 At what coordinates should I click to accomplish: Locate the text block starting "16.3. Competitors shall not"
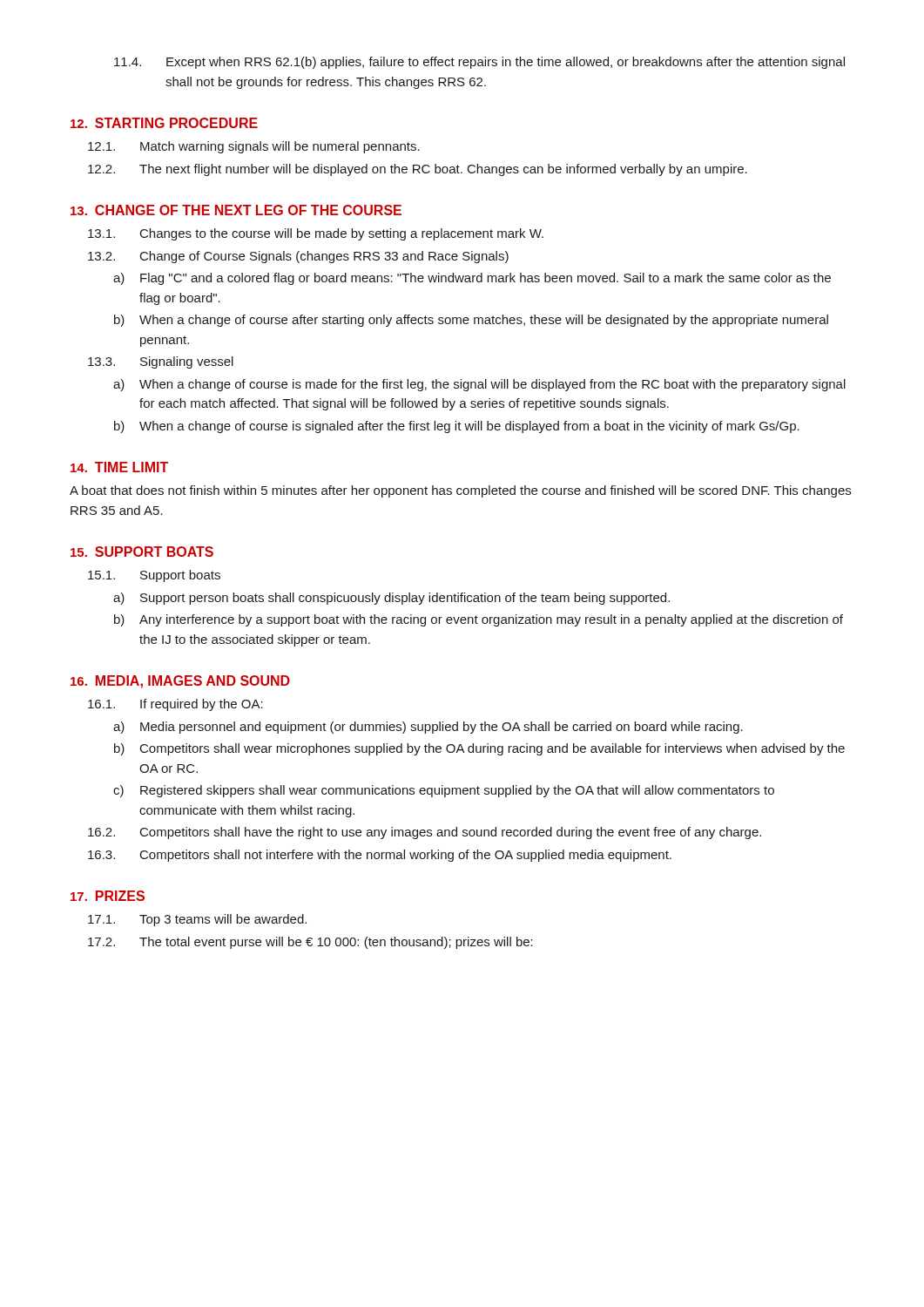[471, 855]
